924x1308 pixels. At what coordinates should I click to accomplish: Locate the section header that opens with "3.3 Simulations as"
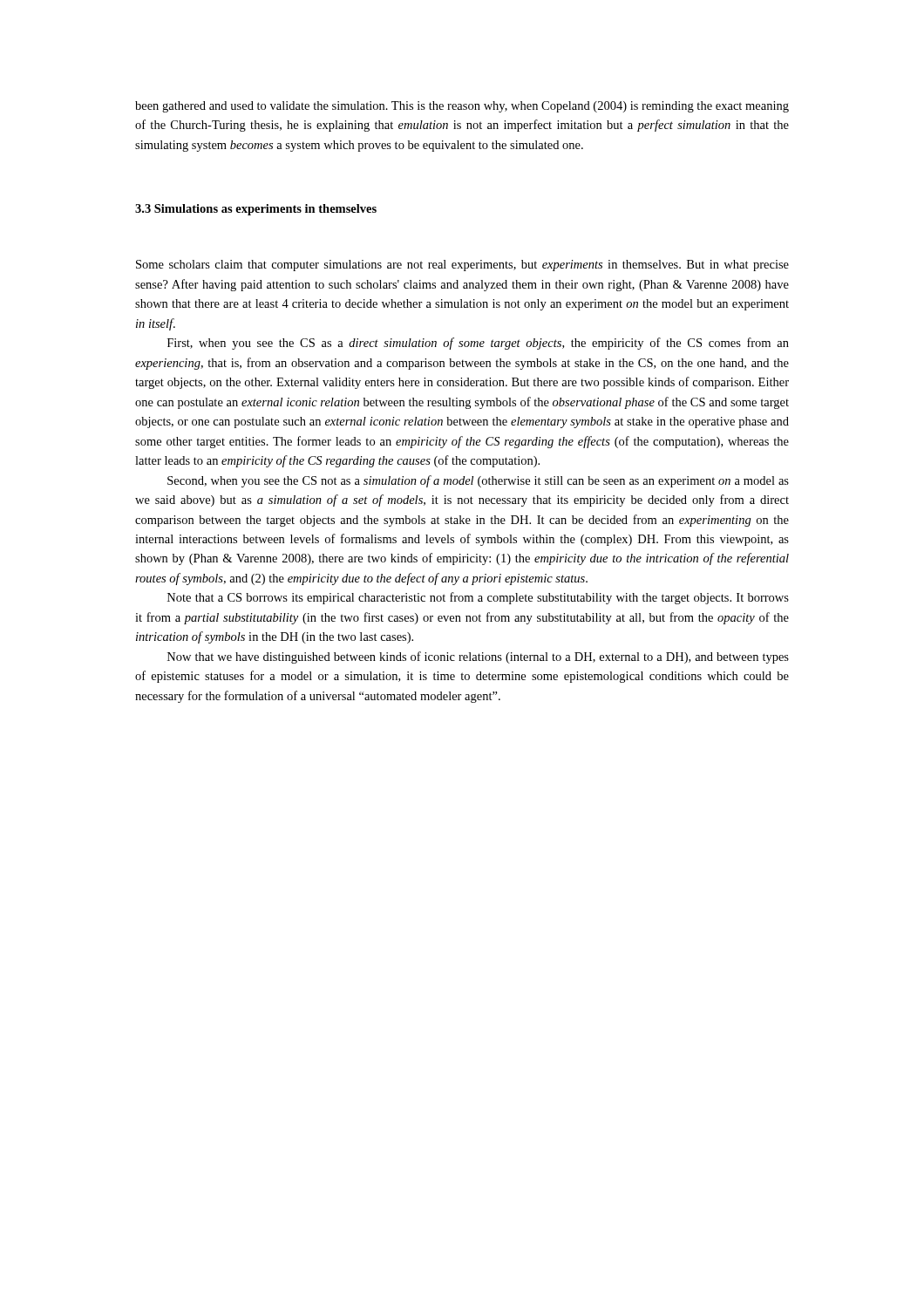(x=256, y=209)
